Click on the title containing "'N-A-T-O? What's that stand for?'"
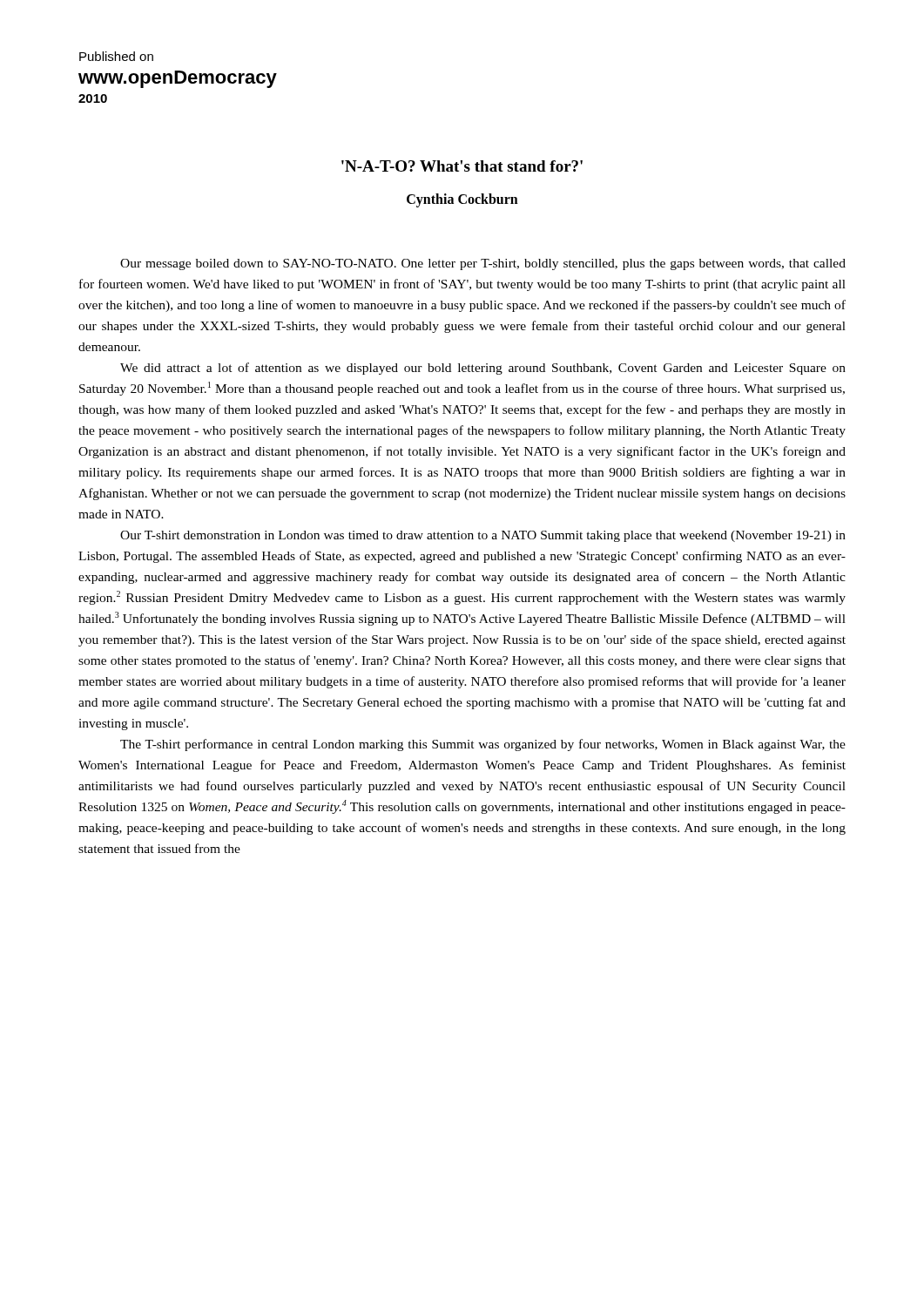This screenshot has width=924, height=1307. 462,166
